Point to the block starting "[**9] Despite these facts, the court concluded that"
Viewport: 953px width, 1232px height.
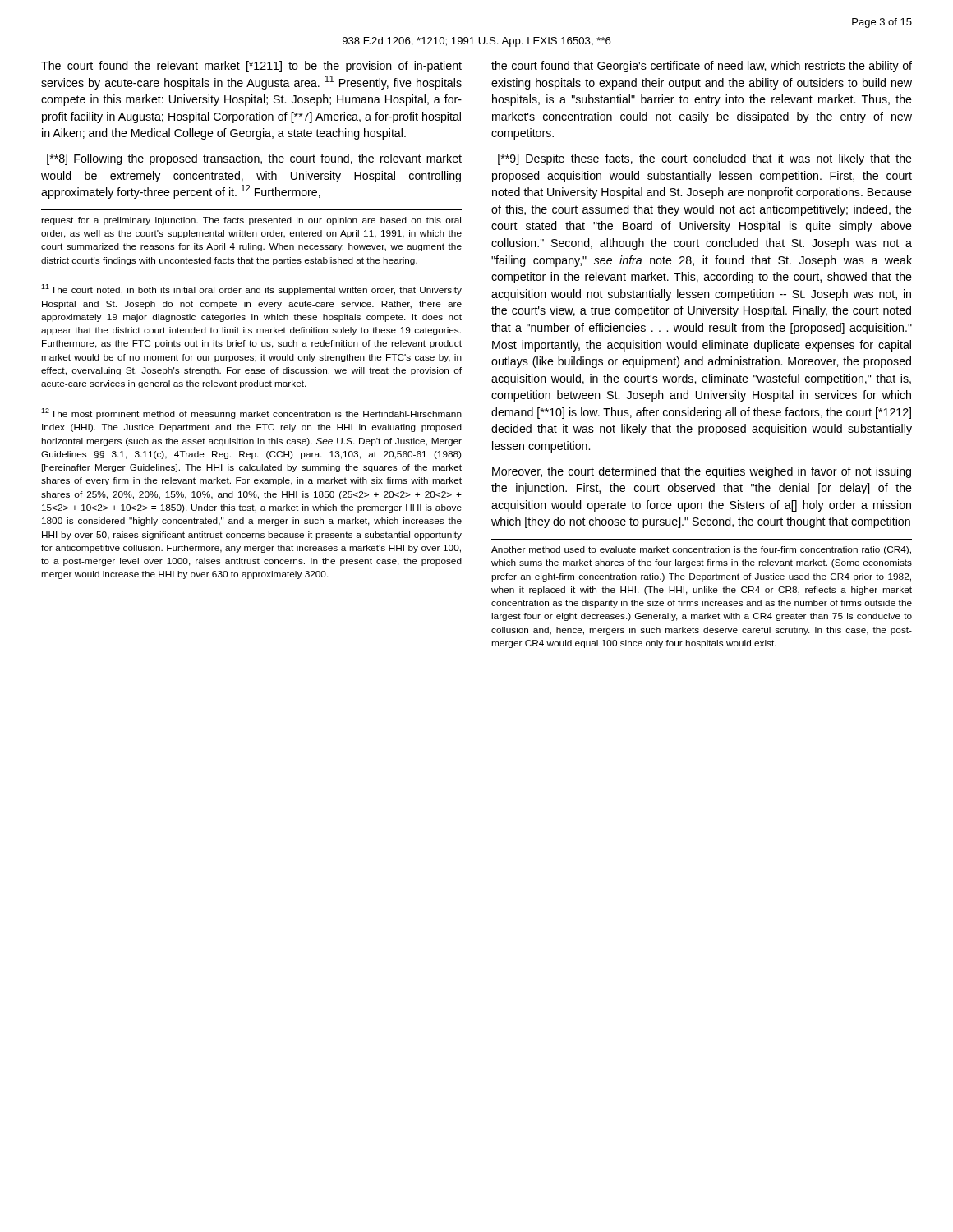pyautogui.click(x=702, y=302)
